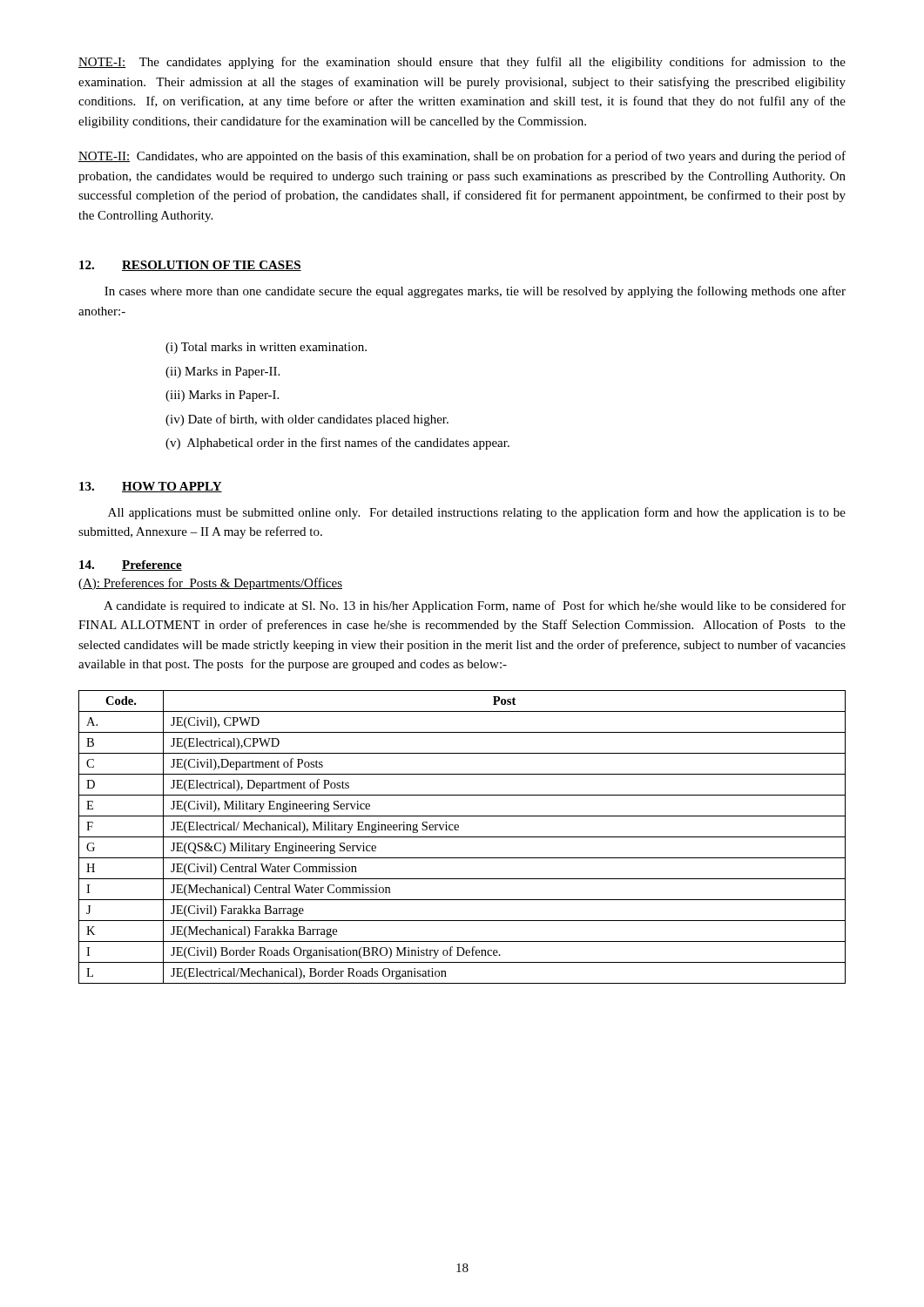Point to the block beginning "In cases where more"
This screenshot has width=924, height=1307.
point(462,301)
